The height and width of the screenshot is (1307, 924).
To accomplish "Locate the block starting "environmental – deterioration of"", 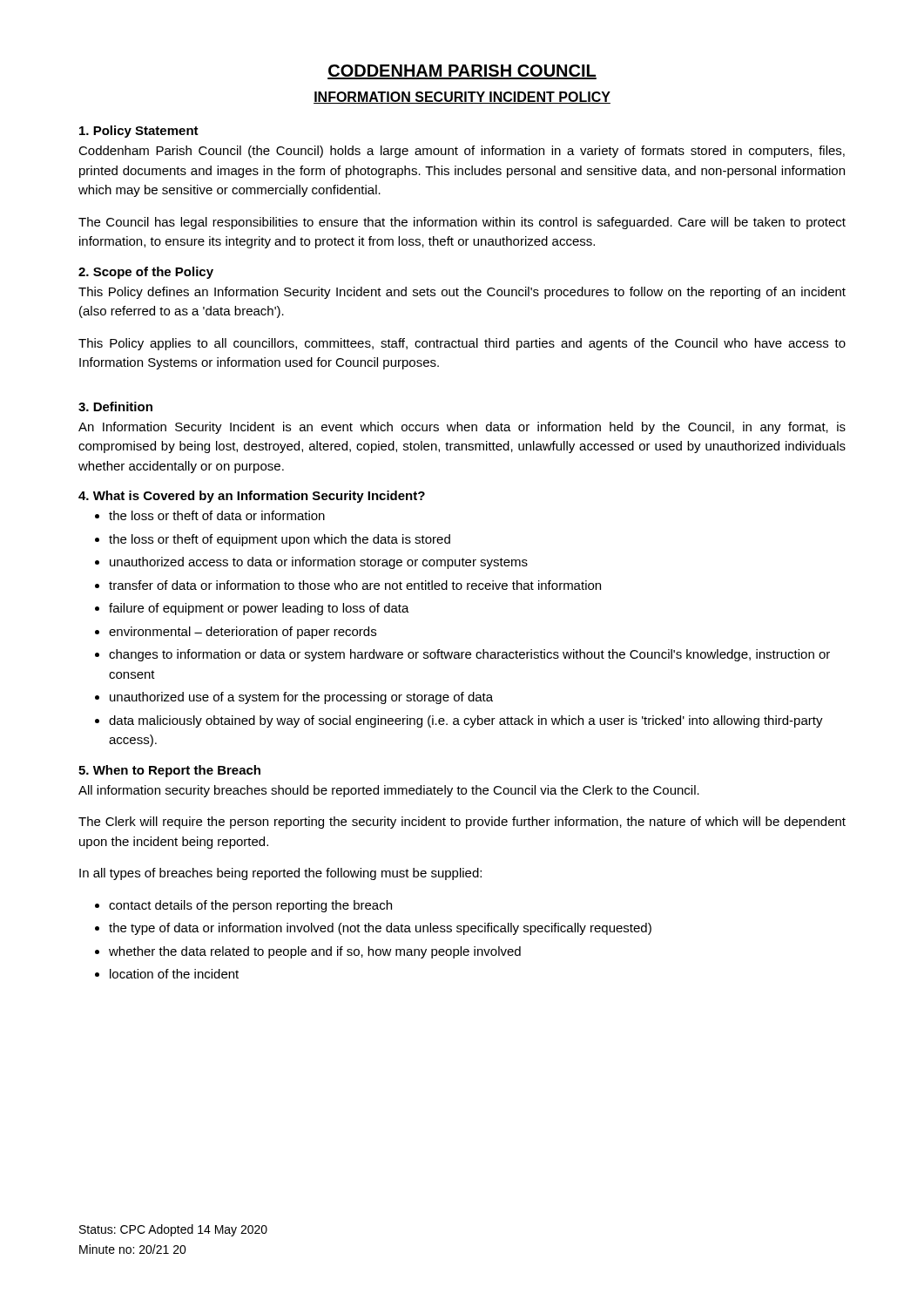I will click(x=243, y=631).
